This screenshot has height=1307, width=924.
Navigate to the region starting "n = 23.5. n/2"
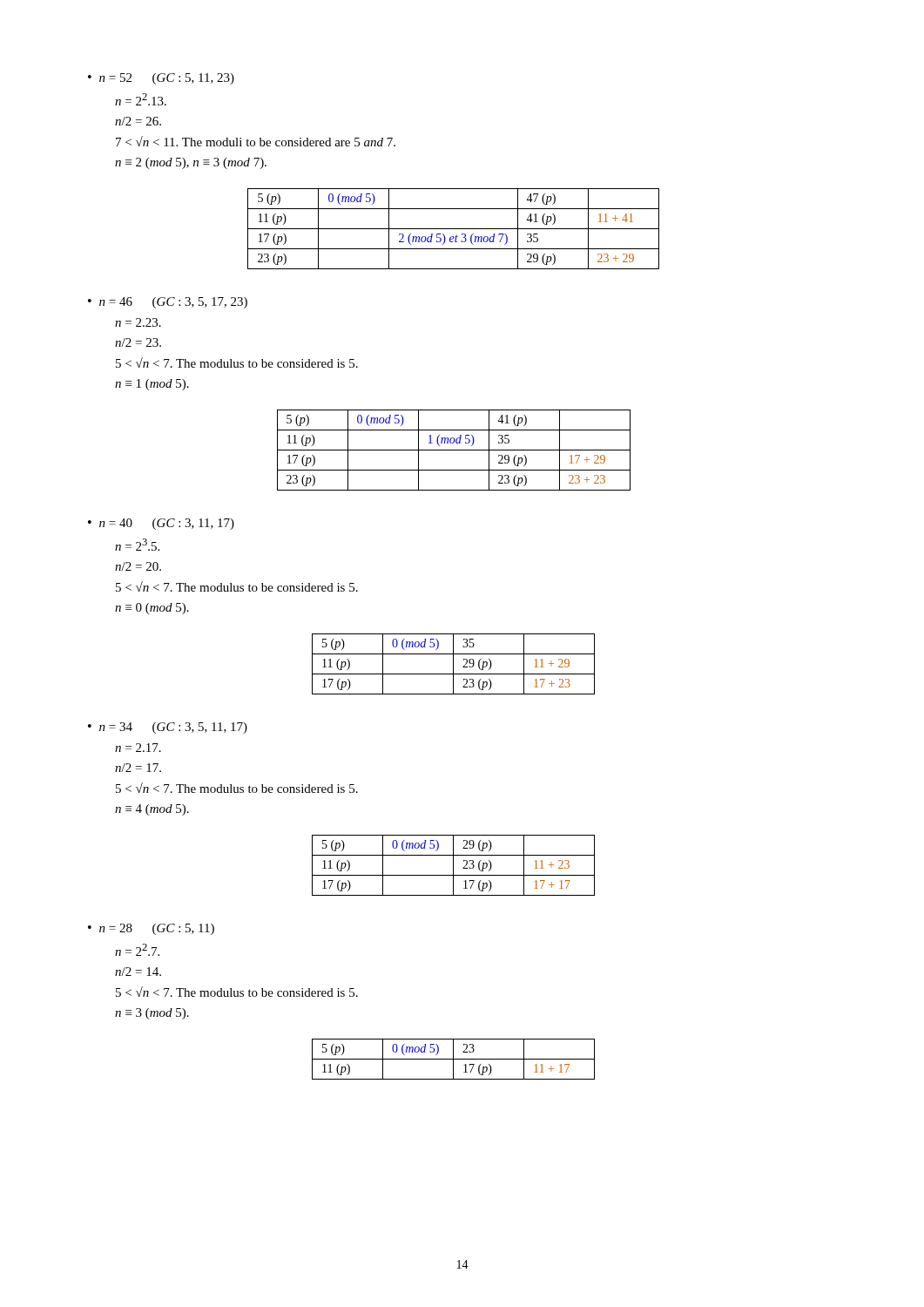coord(137,545)
